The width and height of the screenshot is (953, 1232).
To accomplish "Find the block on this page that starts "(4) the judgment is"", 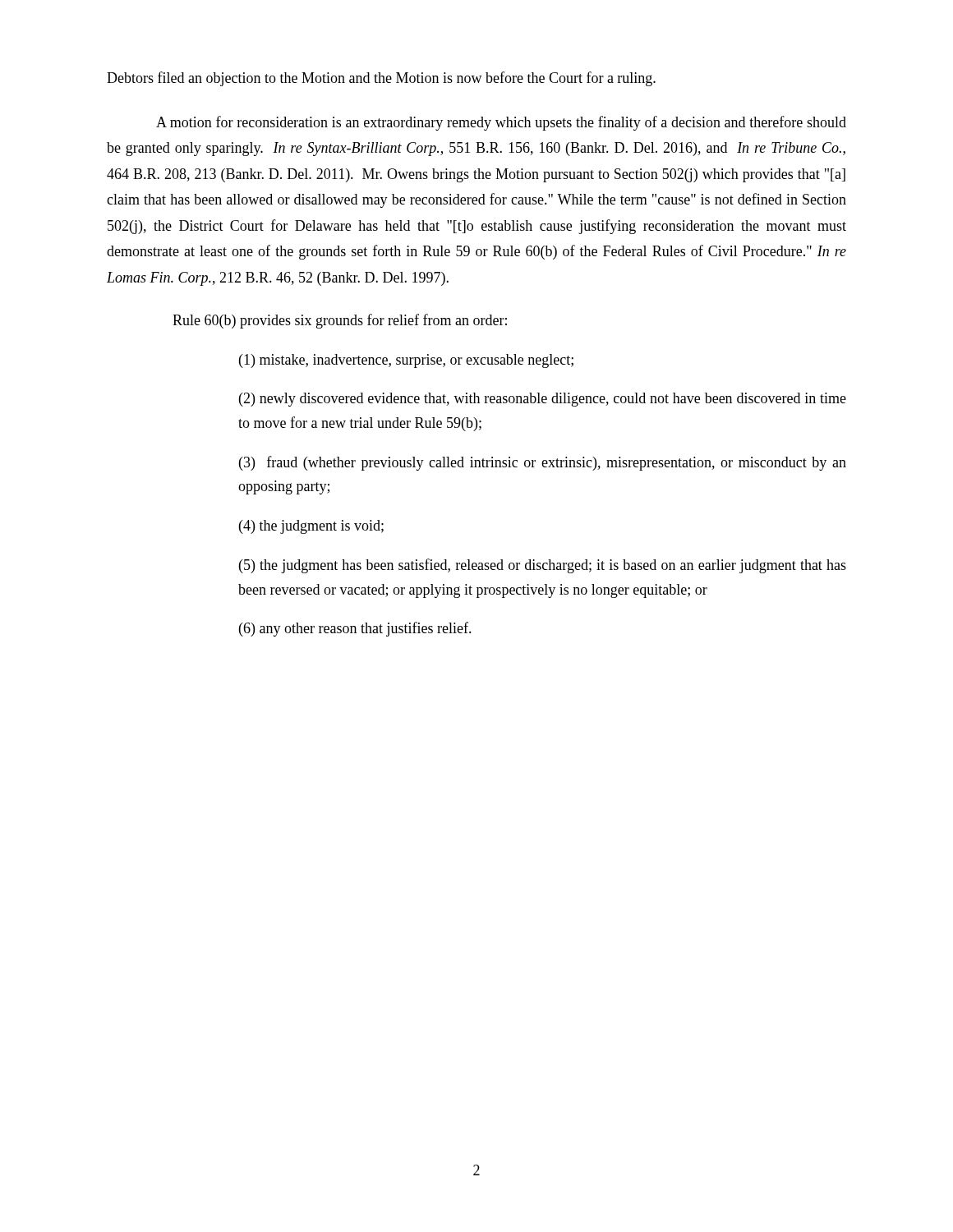I will coord(311,526).
